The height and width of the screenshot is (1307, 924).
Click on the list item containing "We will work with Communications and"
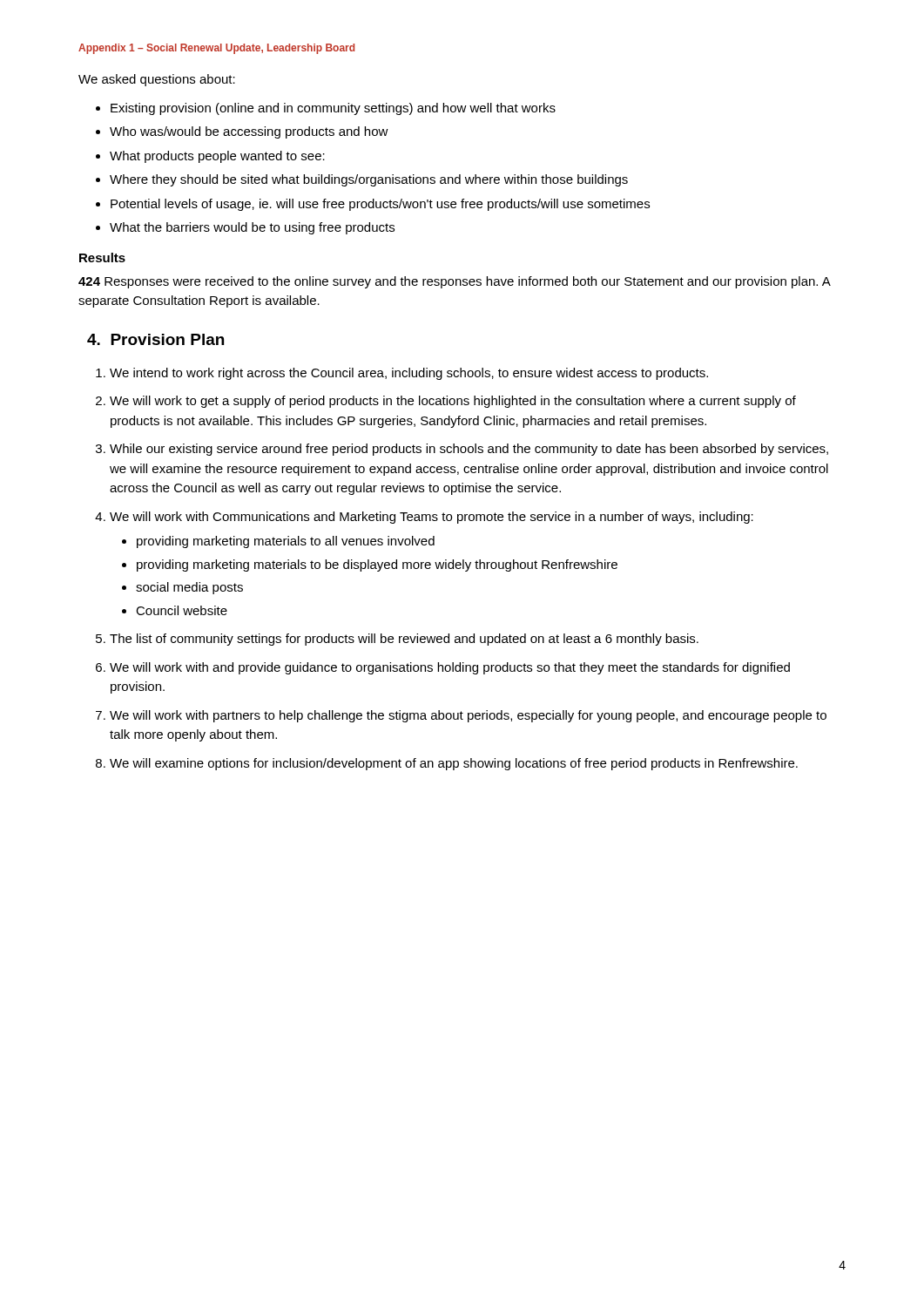click(x=478, y=564)
